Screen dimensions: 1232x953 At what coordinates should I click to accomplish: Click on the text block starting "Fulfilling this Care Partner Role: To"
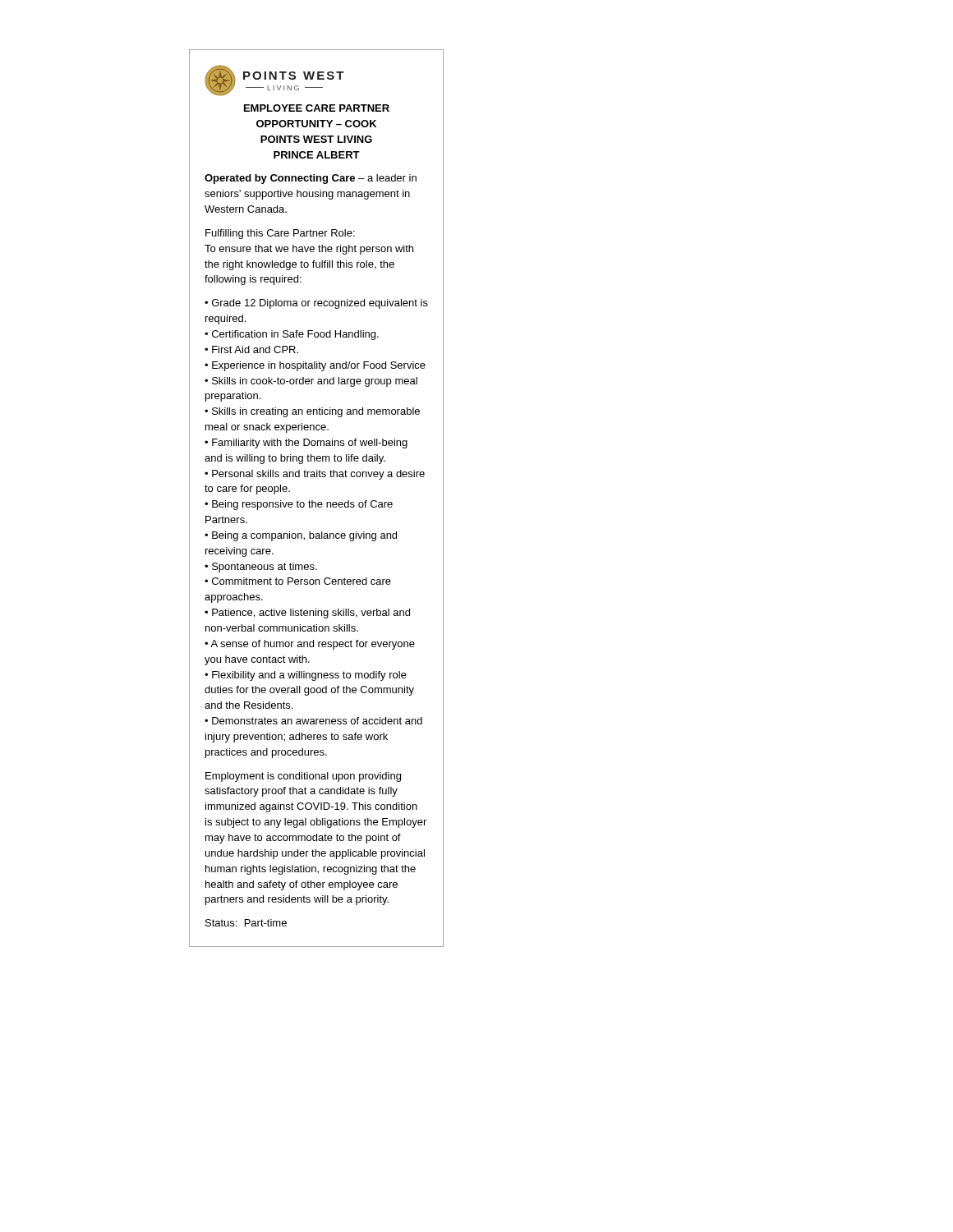pyautogui.click(x=309, y=256)
